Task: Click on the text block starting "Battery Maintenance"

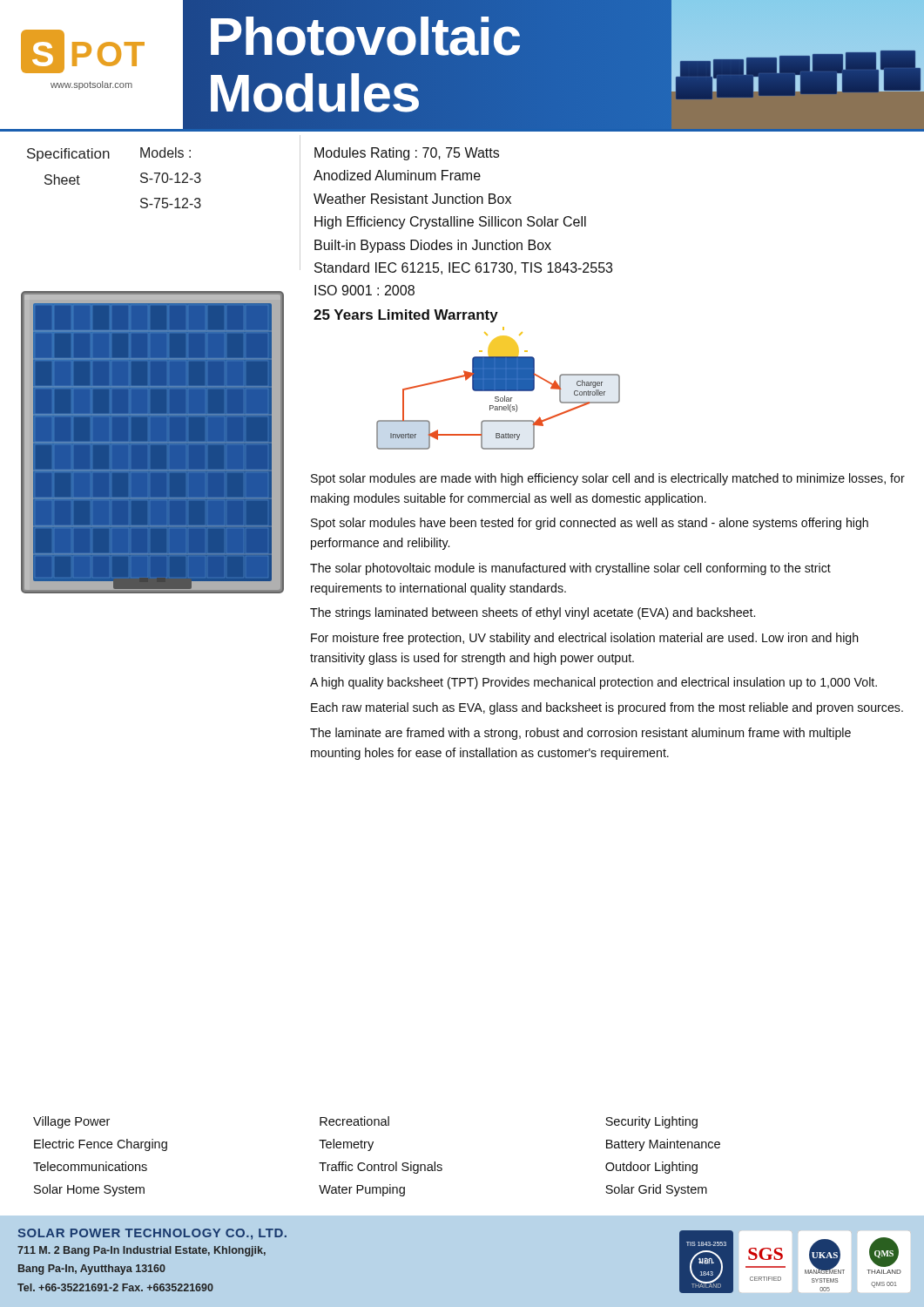Action: click(x=663, y=1144)
